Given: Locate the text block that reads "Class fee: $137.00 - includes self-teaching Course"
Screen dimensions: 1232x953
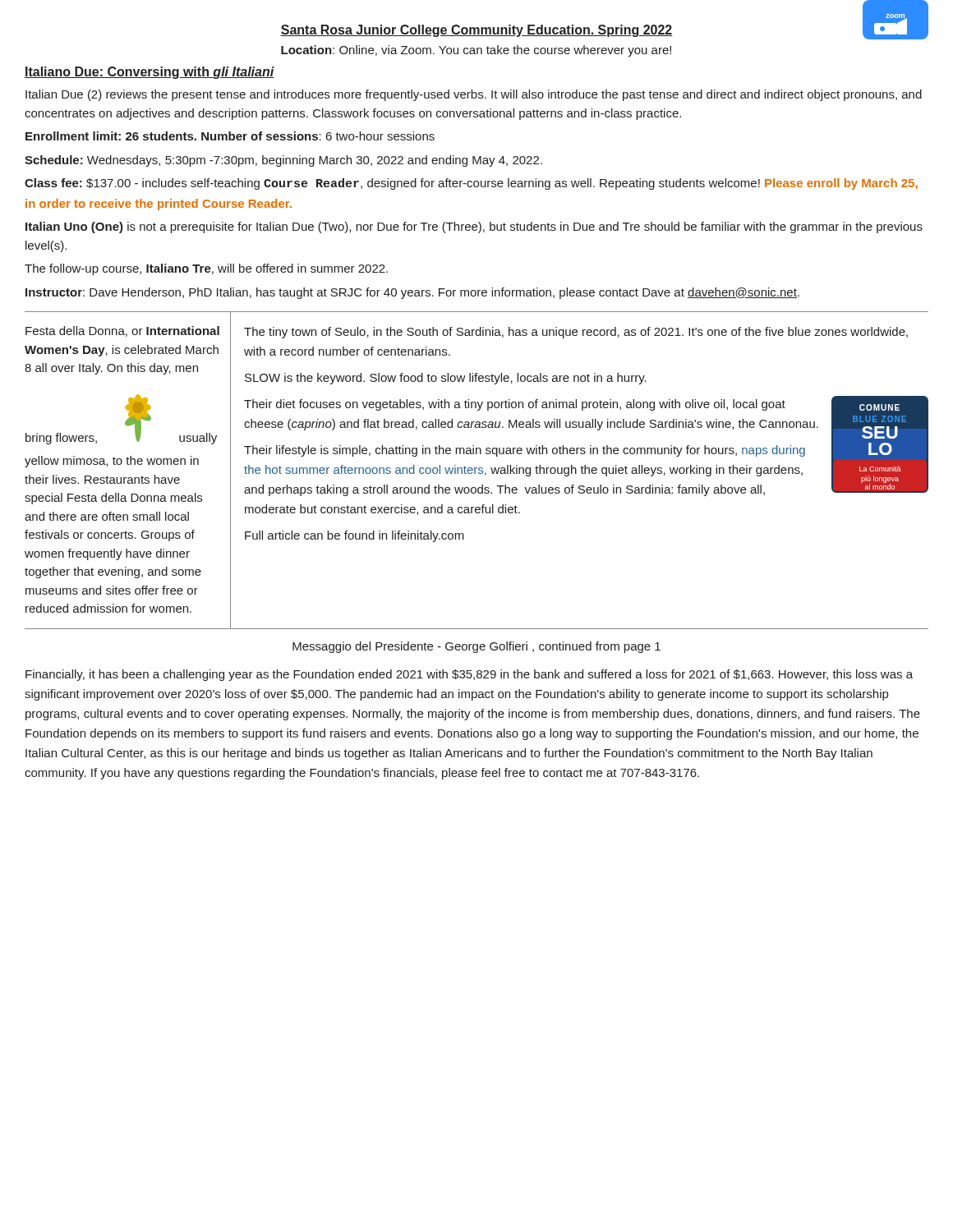Looking at the screenshot, I should tap(471, 193).
